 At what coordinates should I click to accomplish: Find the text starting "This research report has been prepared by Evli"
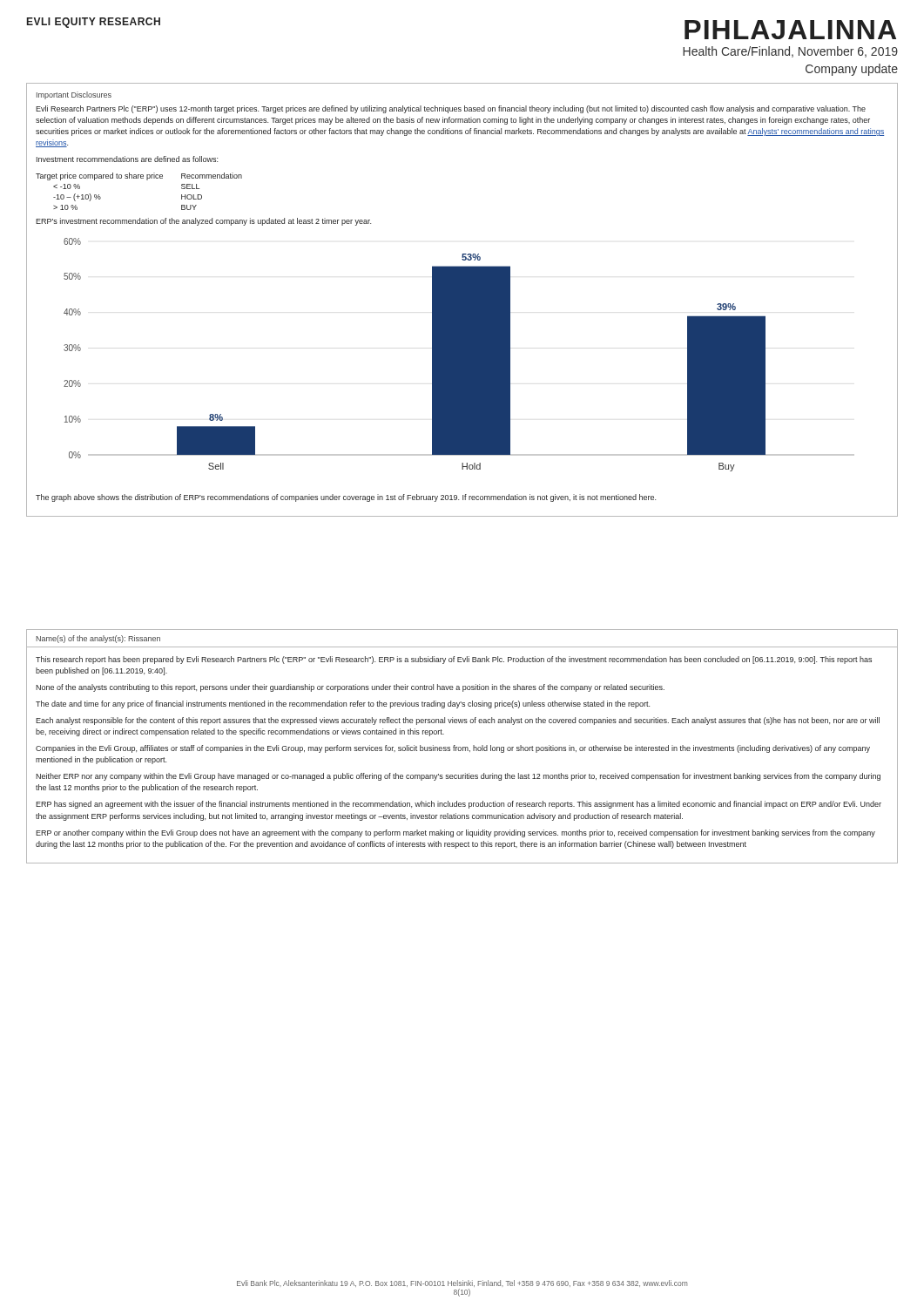click(x=462, y=666)
